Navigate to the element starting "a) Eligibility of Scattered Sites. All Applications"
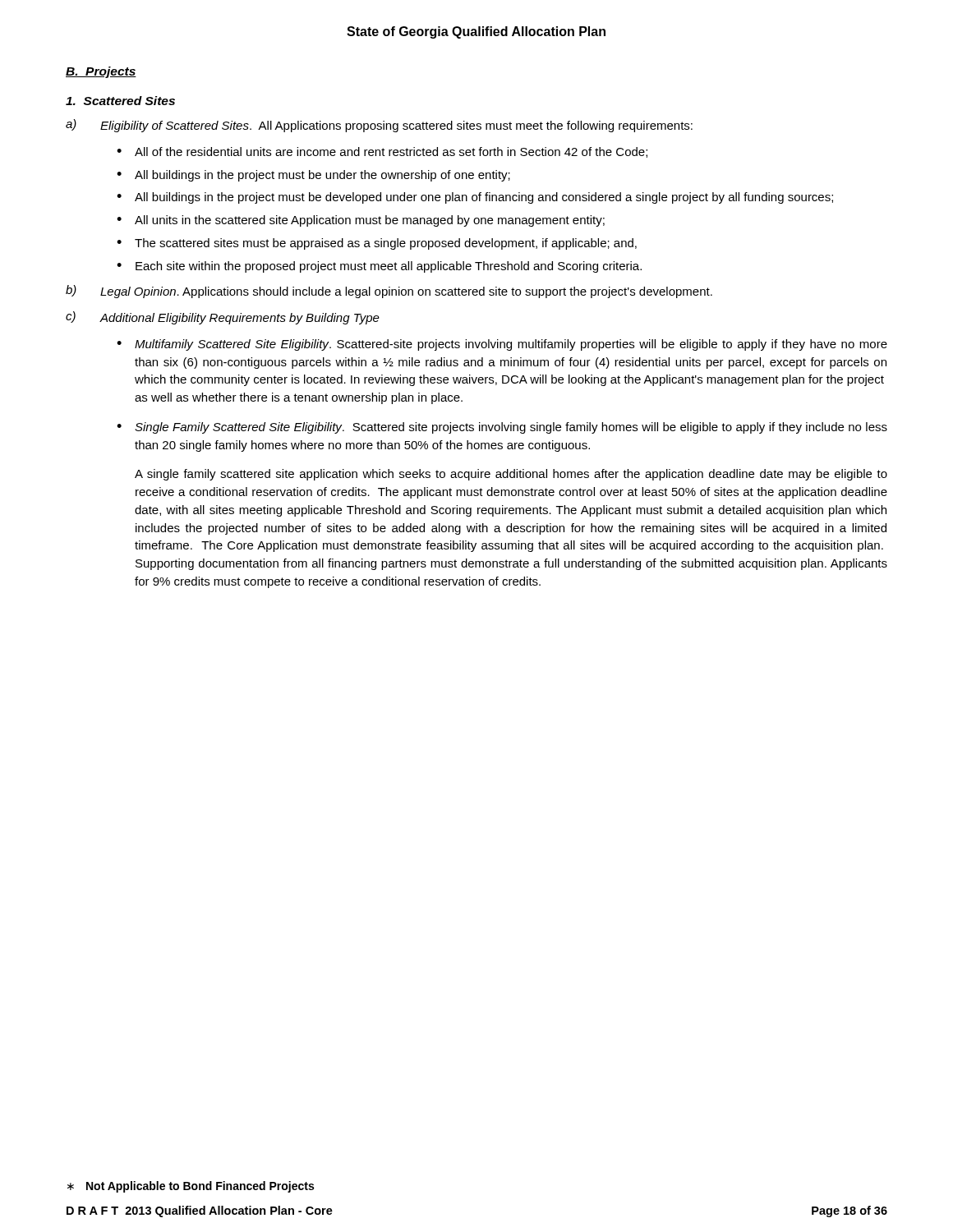 (476, 126)
